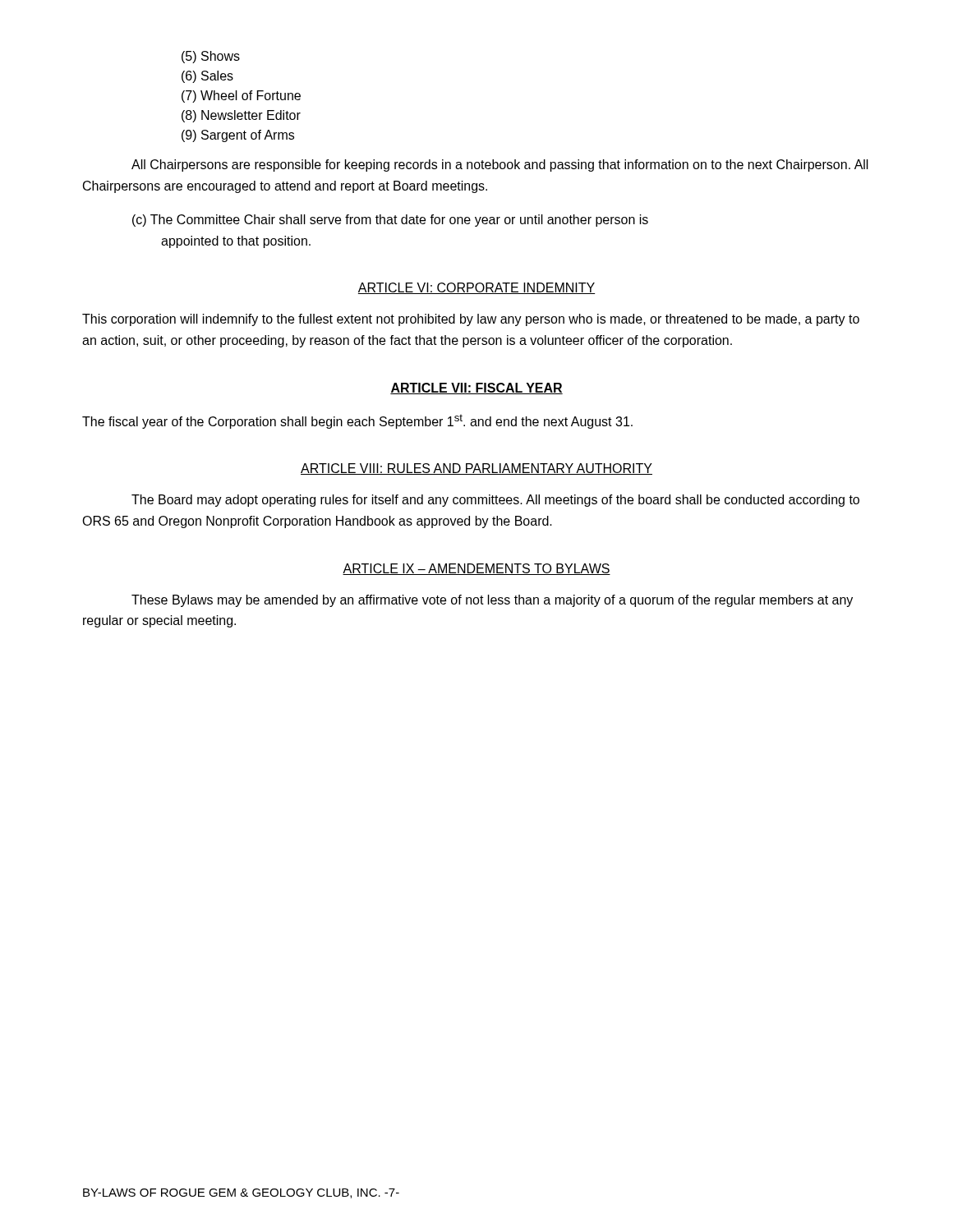The height and width of the screenshot is (1232, 953).
Task: Point to the region starting "These Bylaws may be"
Action: pyautogui.click(x=468, y=610)
